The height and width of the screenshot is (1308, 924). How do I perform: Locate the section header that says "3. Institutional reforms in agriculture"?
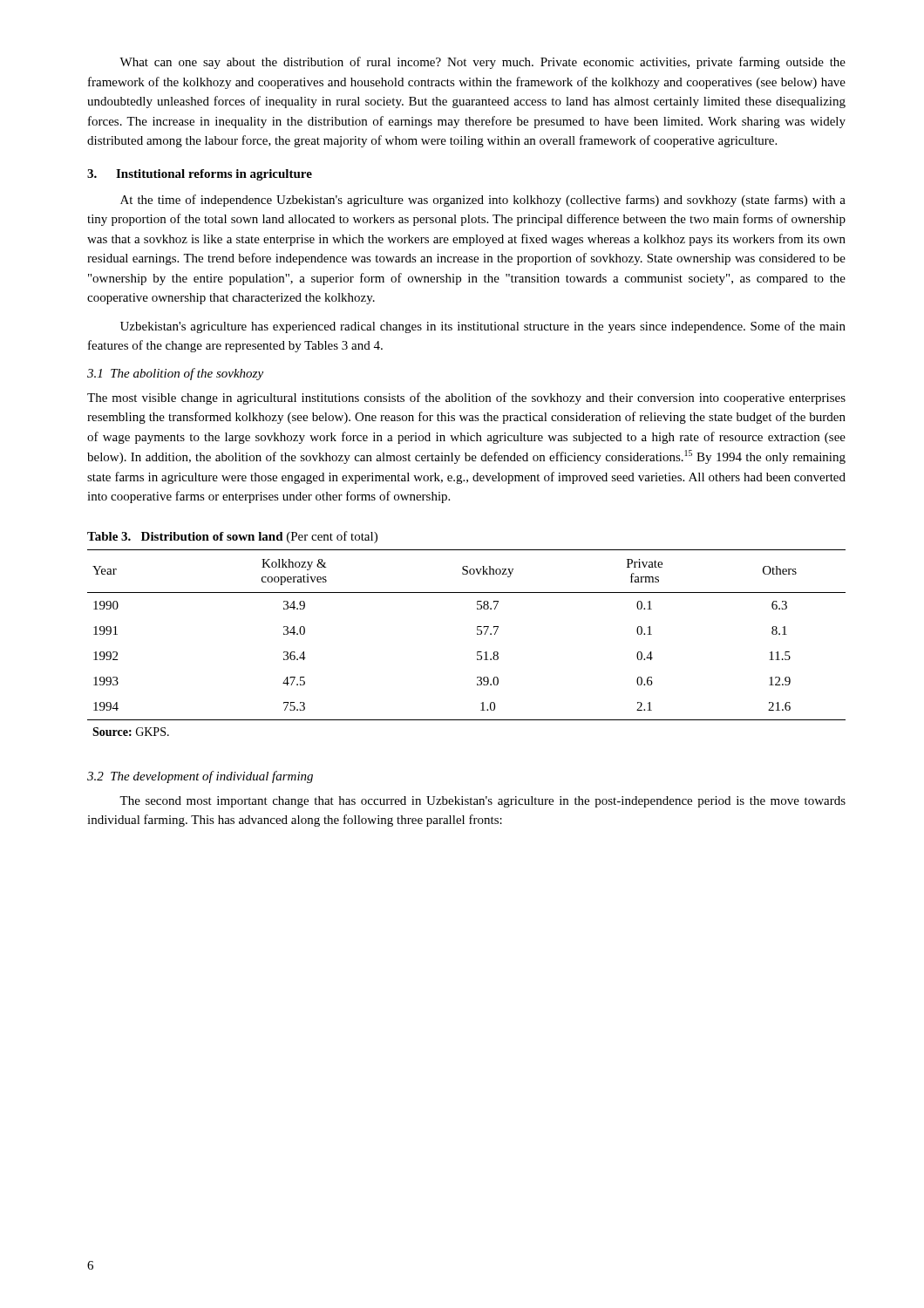point(200,174)
